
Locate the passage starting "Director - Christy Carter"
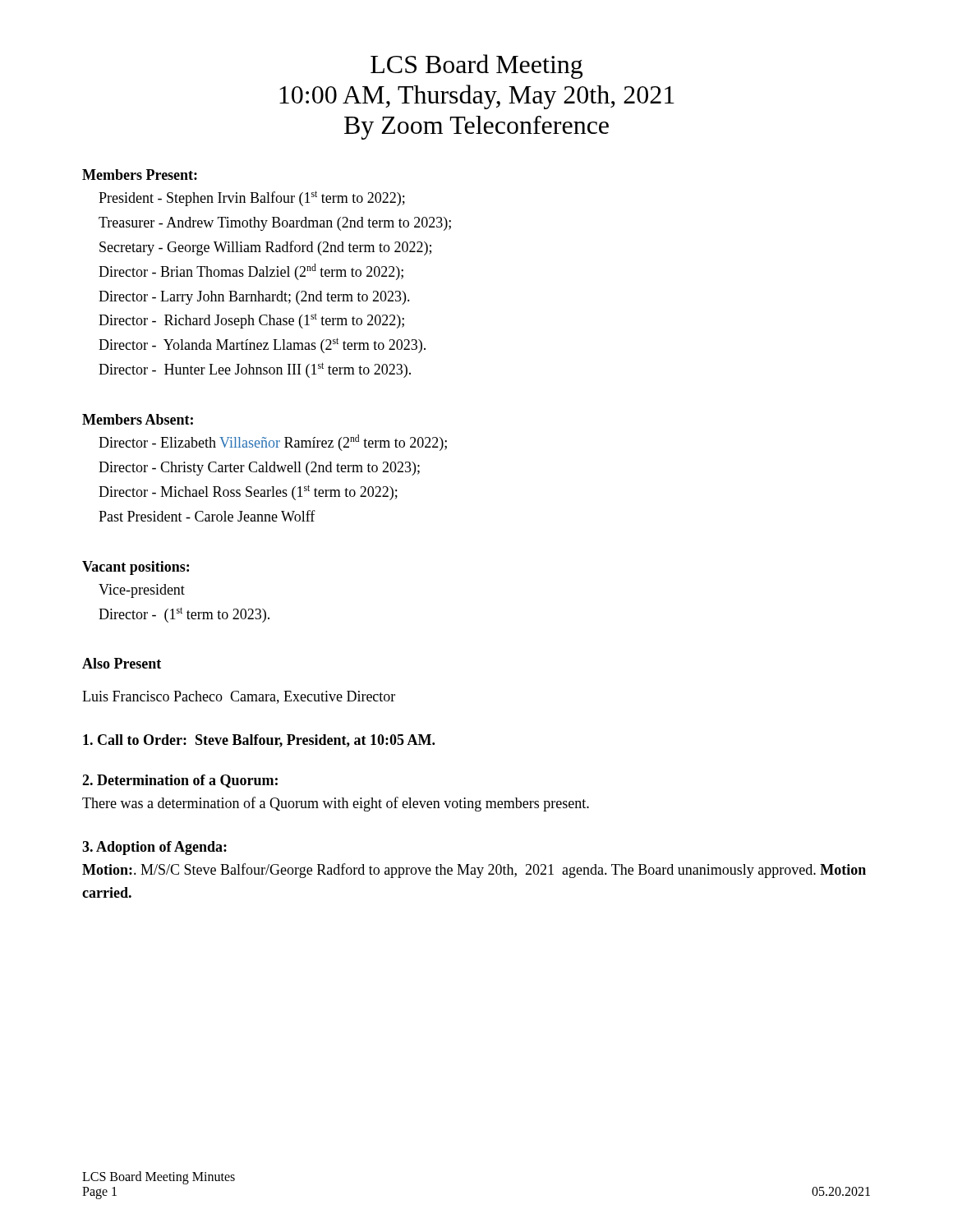click(x=260, y=467)
